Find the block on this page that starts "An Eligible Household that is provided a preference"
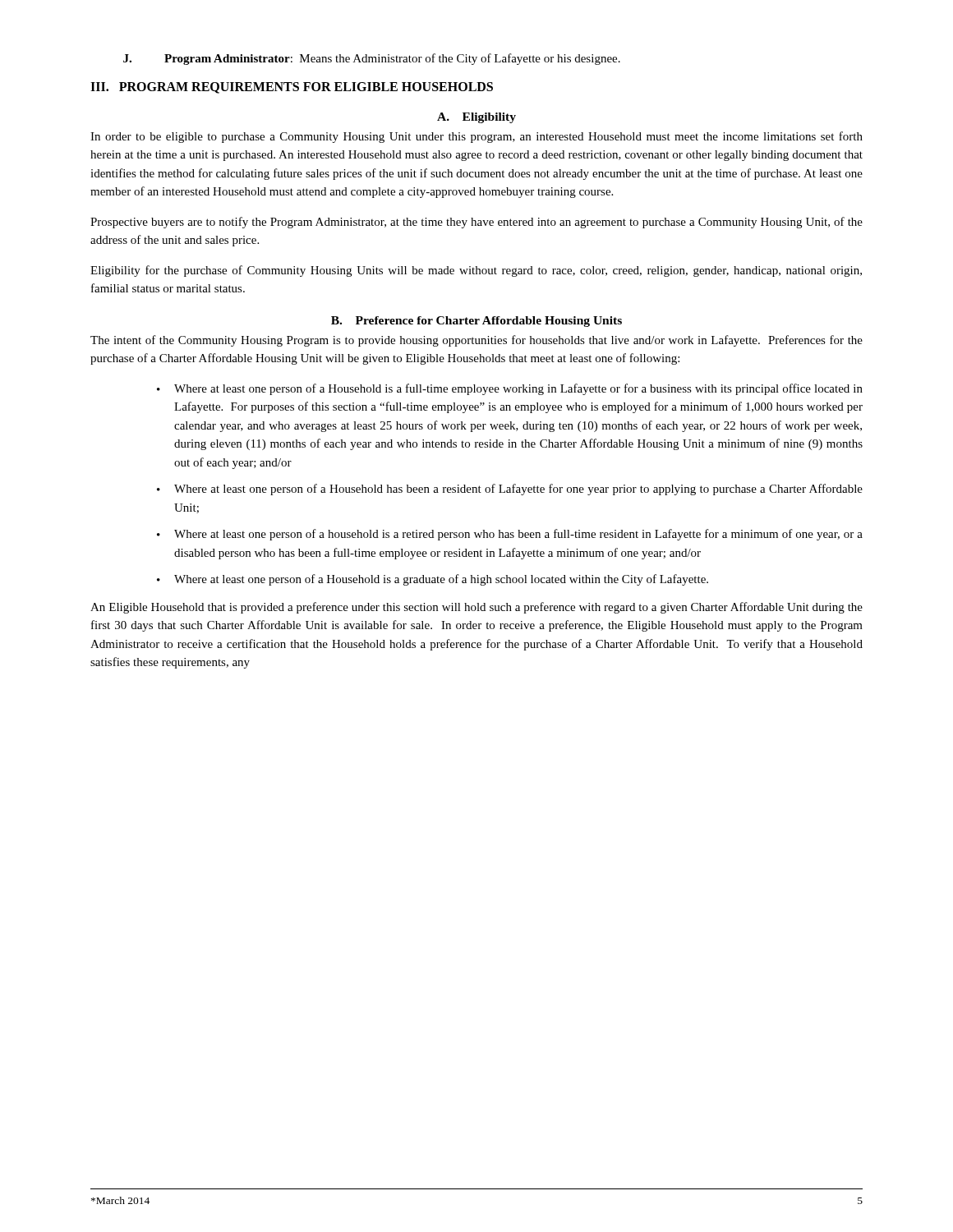Viewport: 953px width, 1232px height. click(476, 634)
